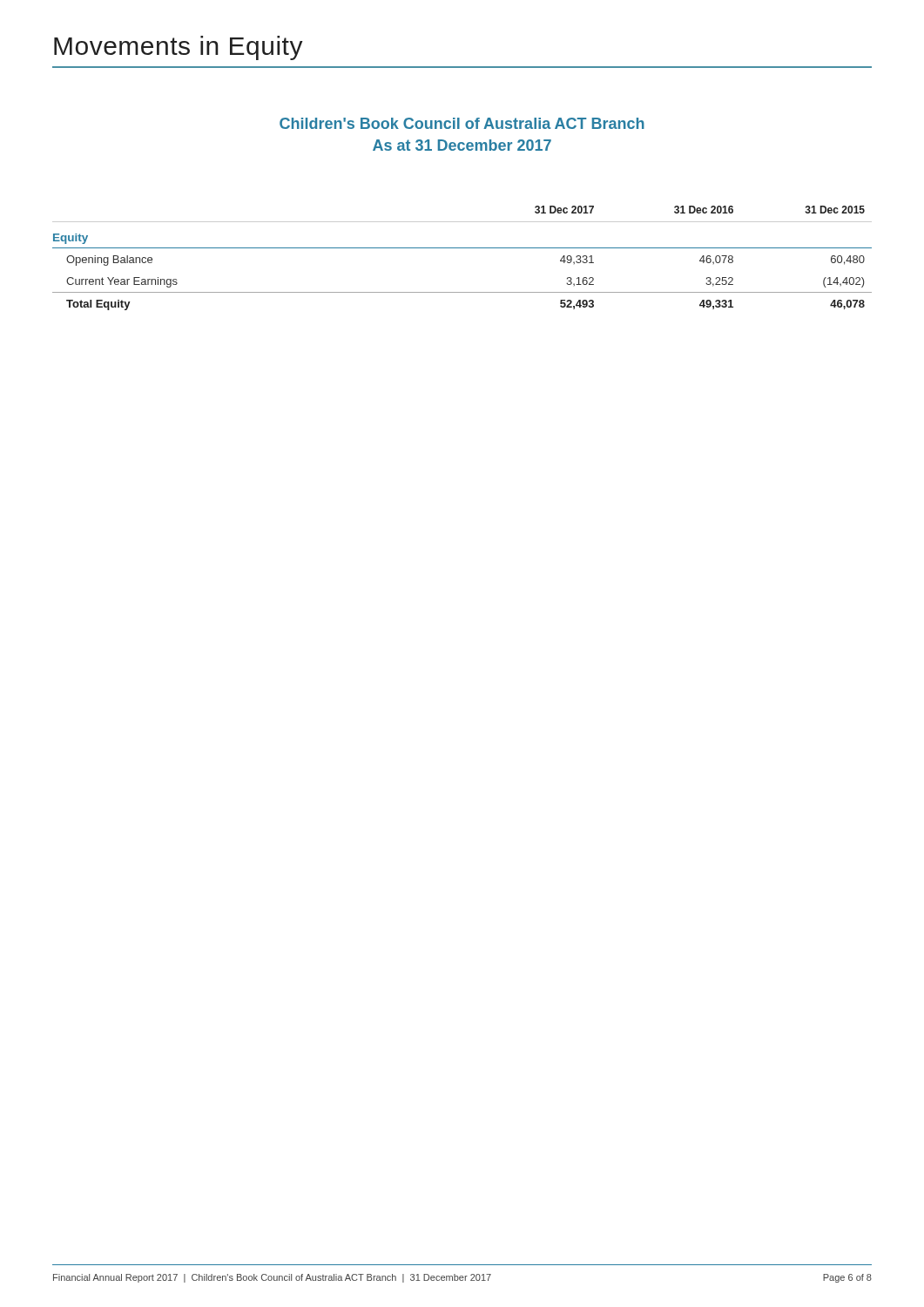This screenshot has height=1307, width=924.
Task: Click the section header that begins "Children's Book Council of Australia"
Action: (462, 135)
